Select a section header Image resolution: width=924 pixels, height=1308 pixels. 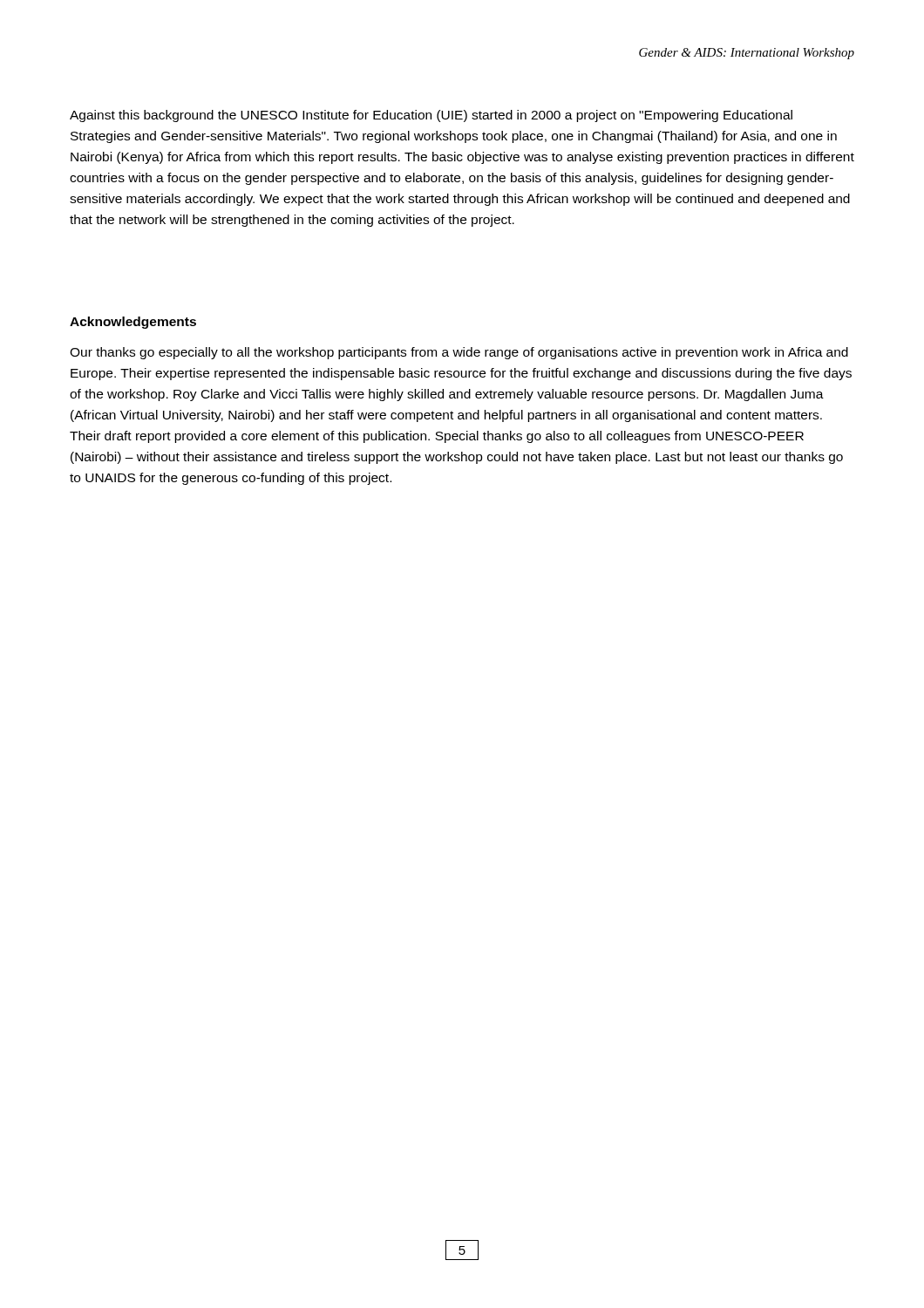pyautogui.click(x=462, y=322)
